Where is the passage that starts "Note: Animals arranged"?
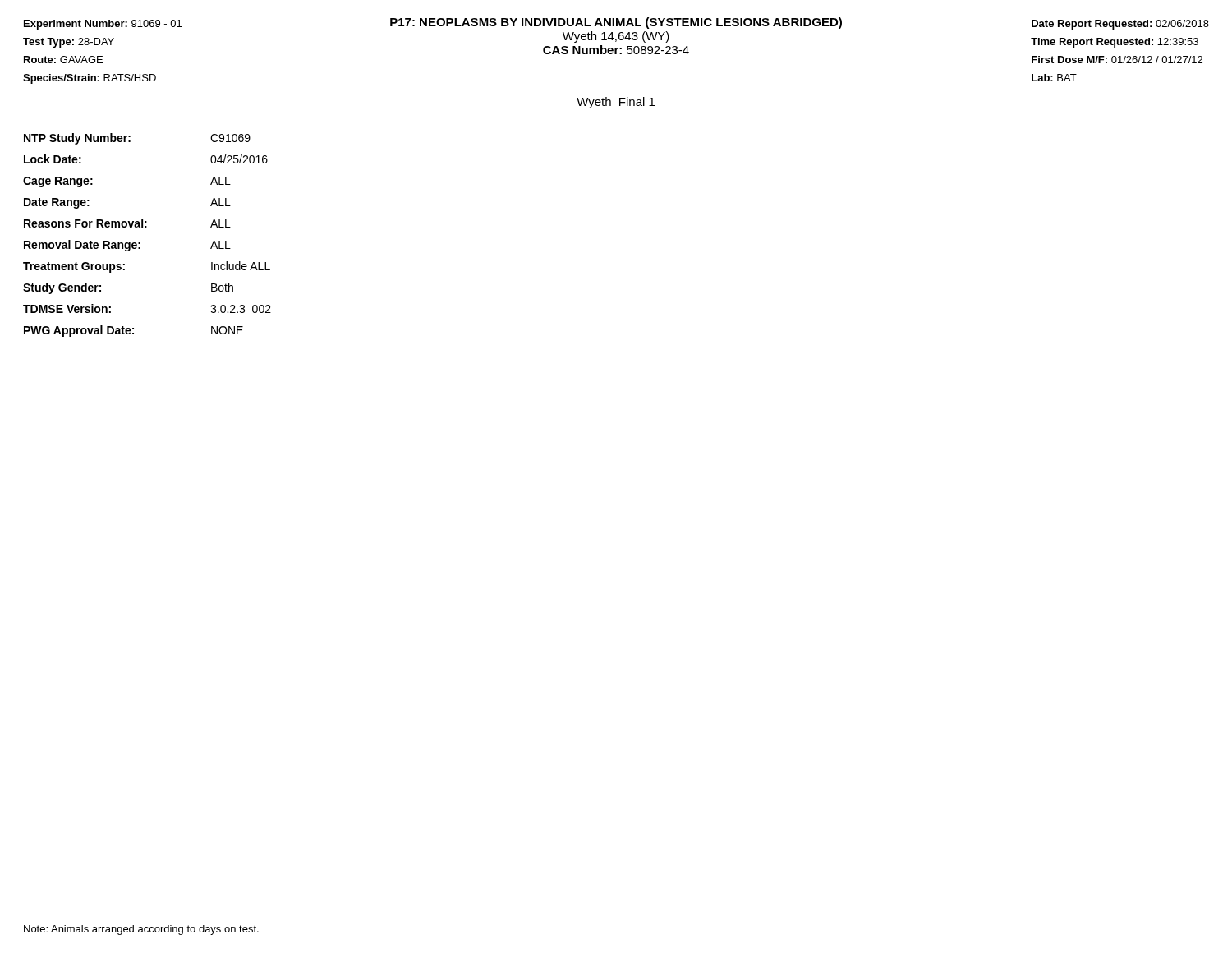The height and width of the screenshot is (953, 1232). (141, 929)
